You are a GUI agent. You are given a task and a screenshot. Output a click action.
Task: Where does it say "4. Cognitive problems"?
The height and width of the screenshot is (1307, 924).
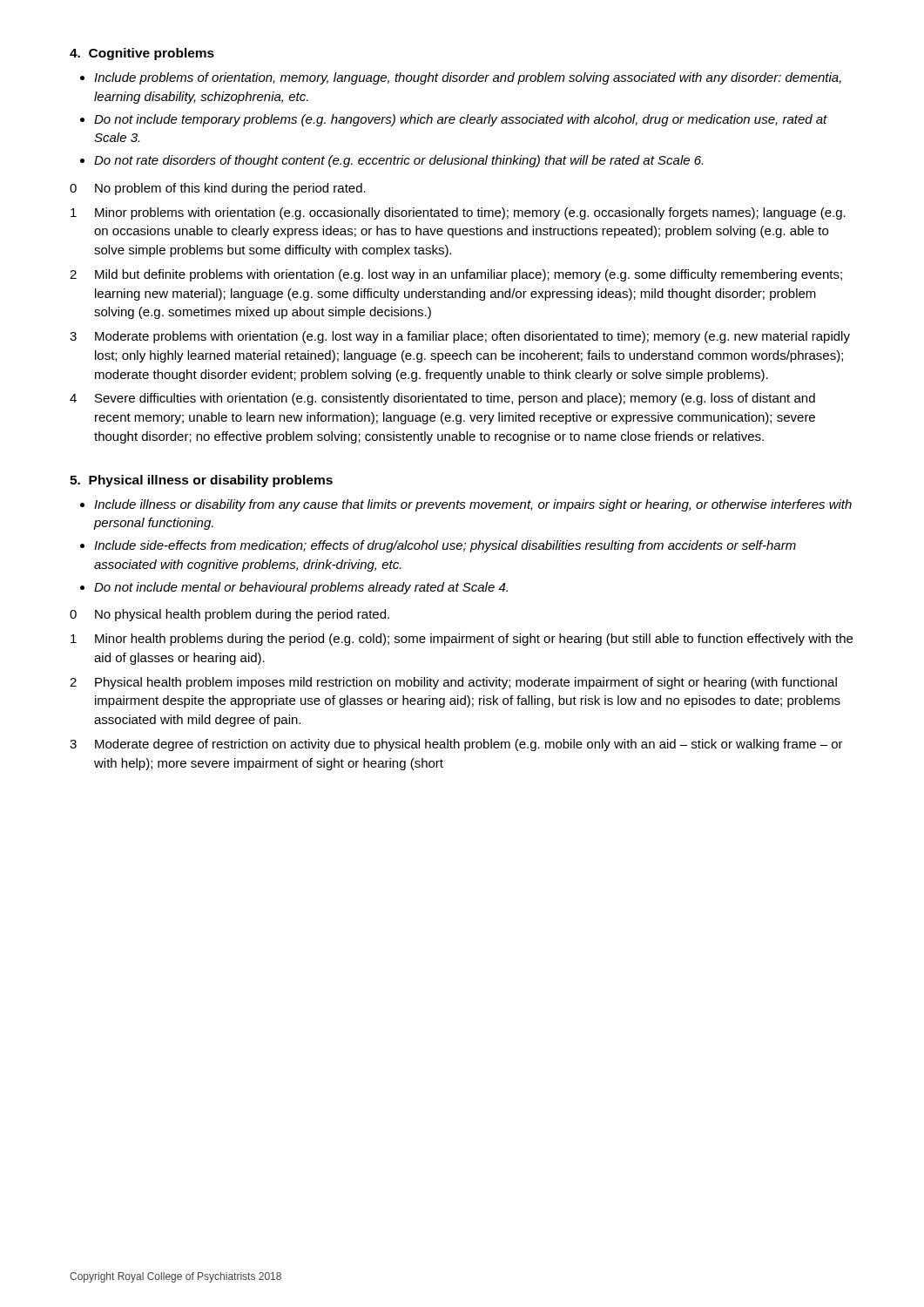tap(142, 53)
